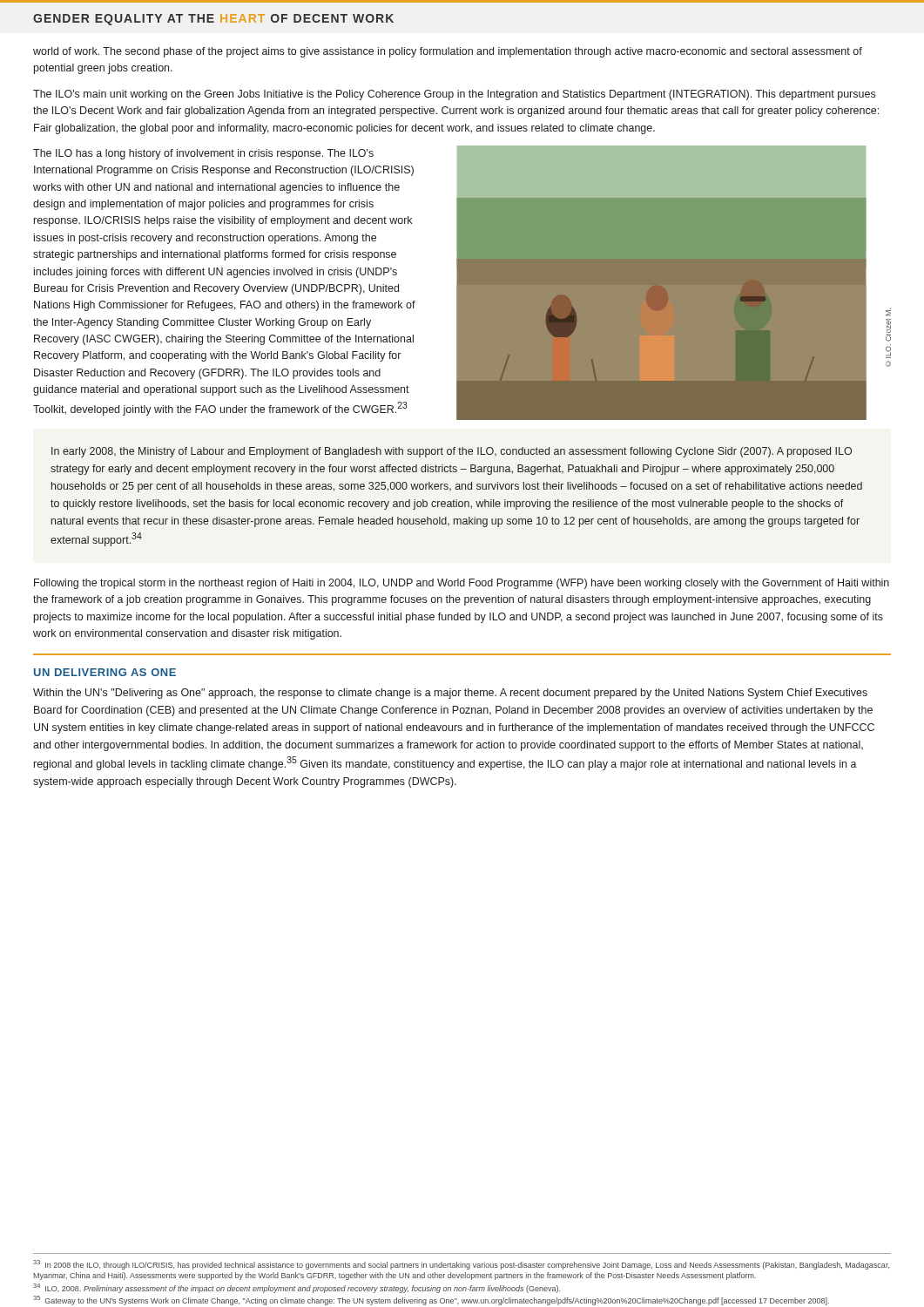The height and width of the screenshot is (1307, 924).
Task: Find the block starting "UN DELIVERING AS ONE"
Action: (105, 672)
